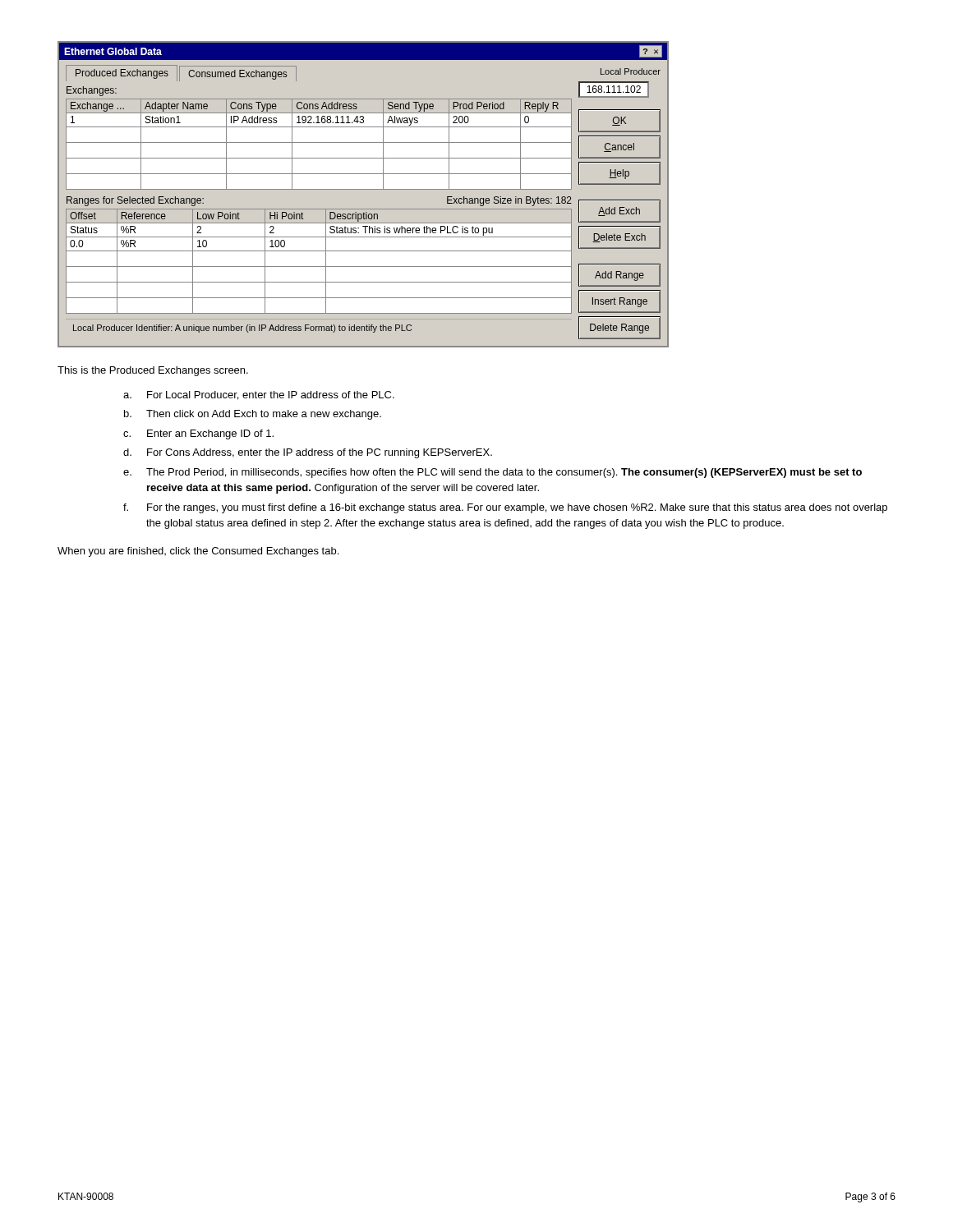Locate the list item containing "a. For Local"

point(259,395)
